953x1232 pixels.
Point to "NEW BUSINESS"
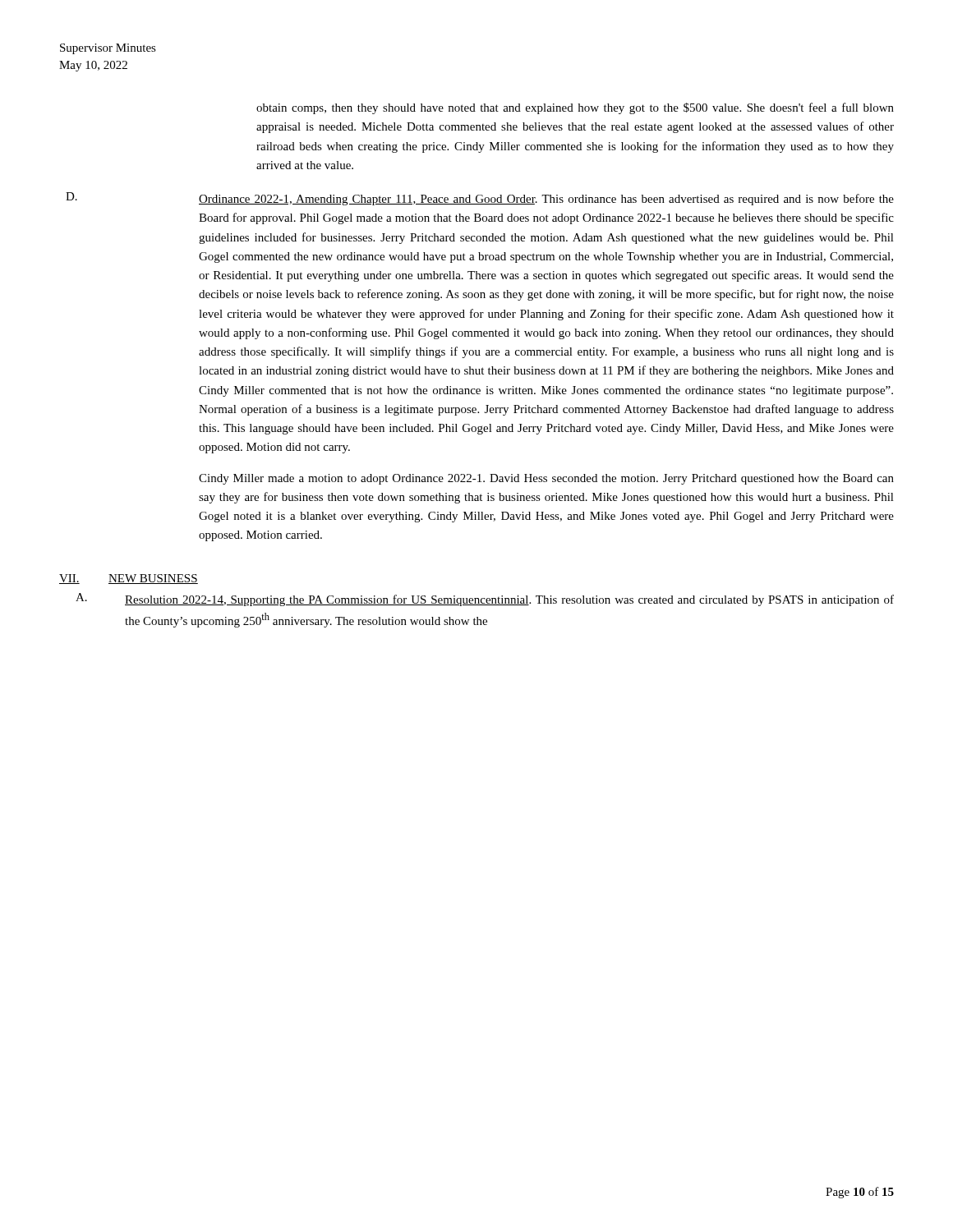(153, 578)
